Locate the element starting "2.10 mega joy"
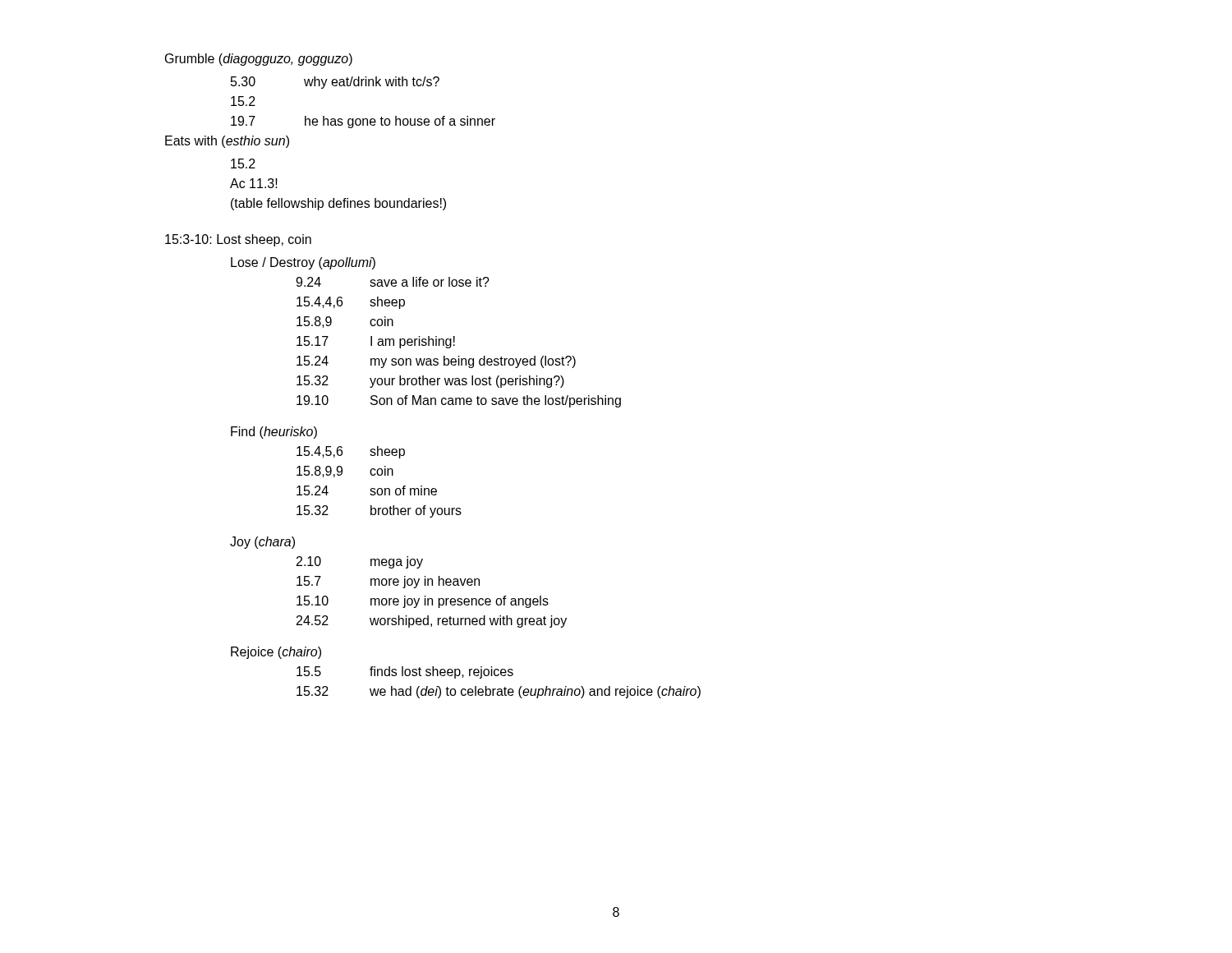The image size is (1232, 953). point(310,562)
